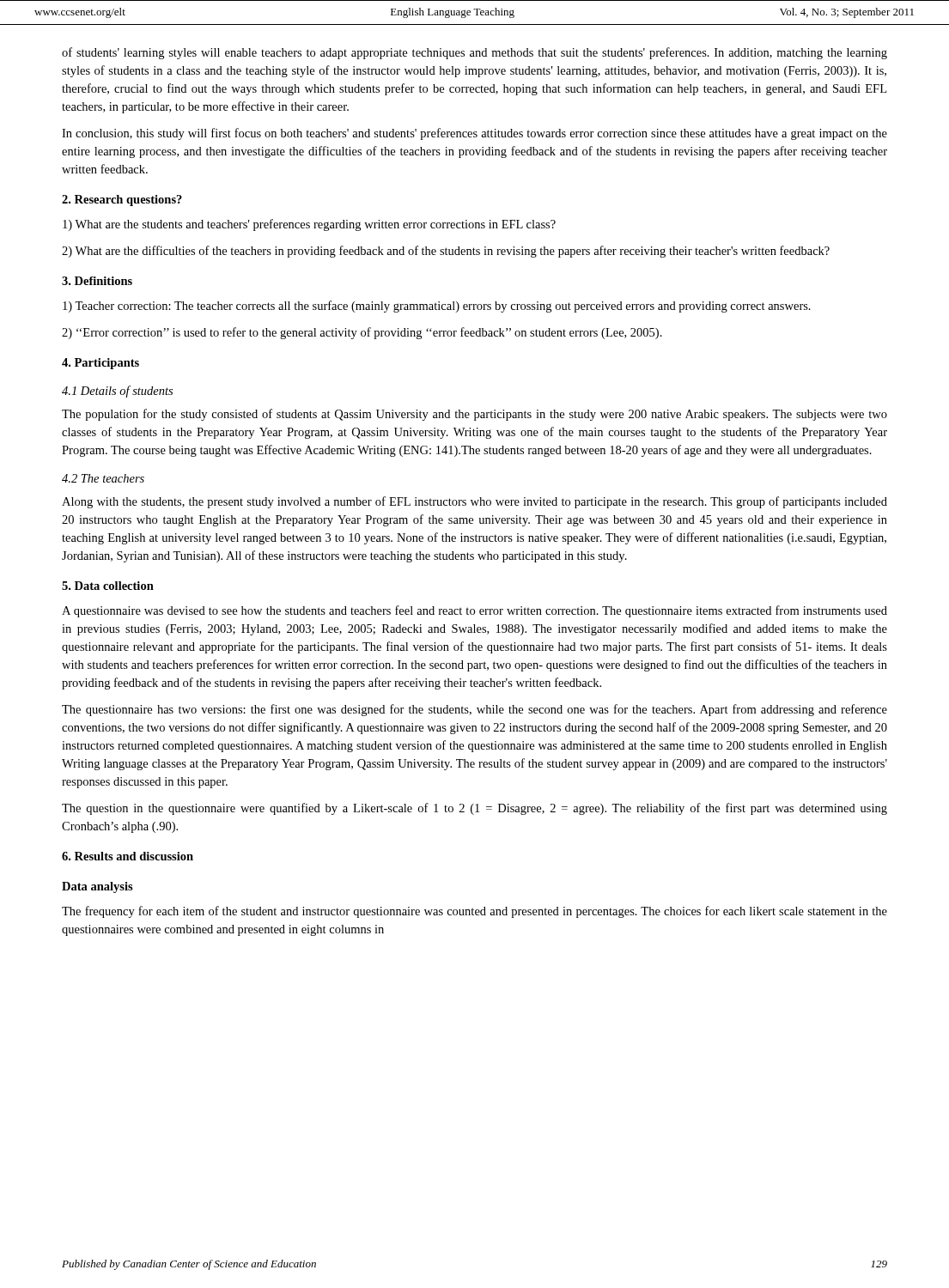Point to the text starting "The question in"
Image resolution: width=949 pixels, height=1288 pixels.
coord(474,818)
